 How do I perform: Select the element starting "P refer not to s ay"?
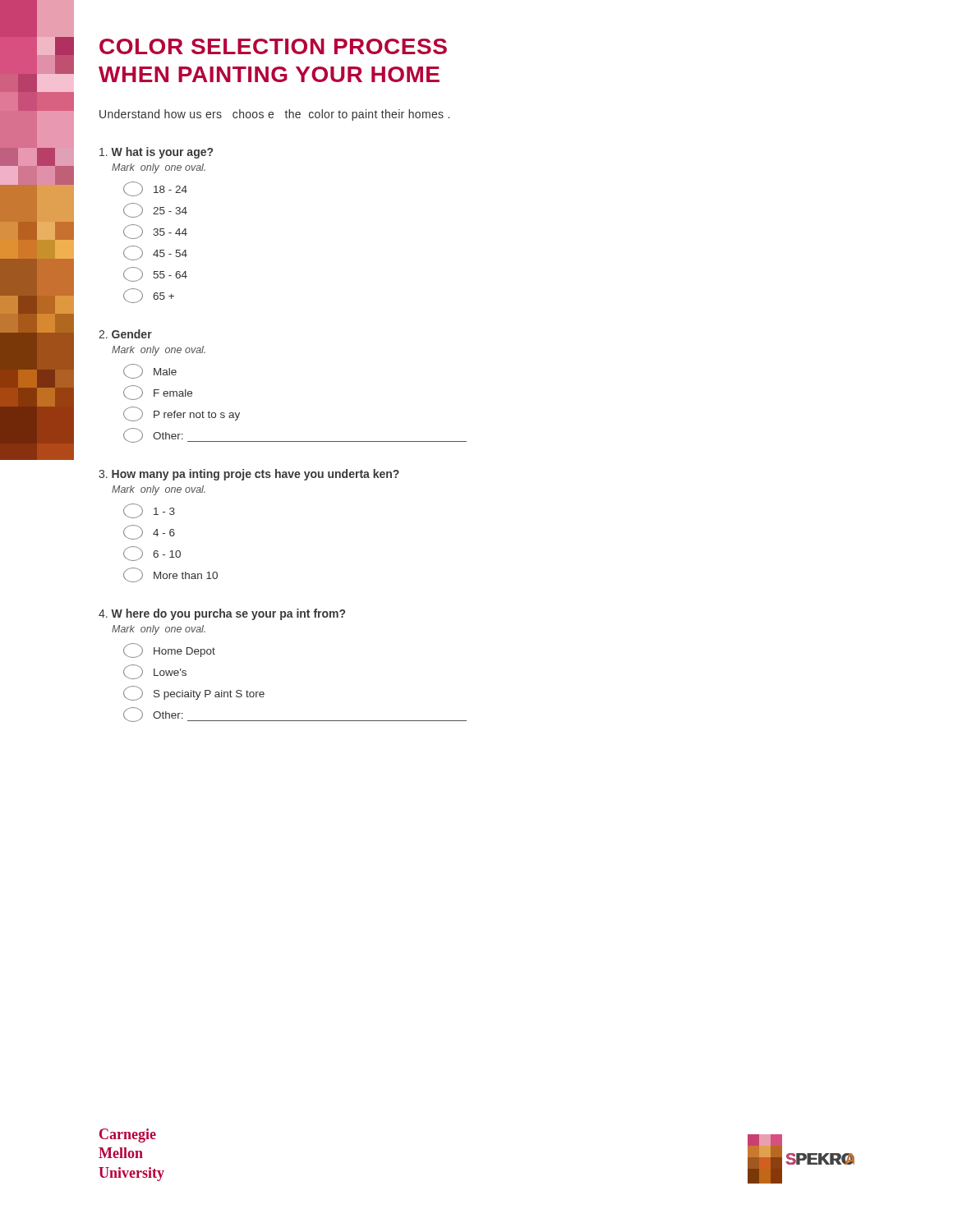coord(182,414)
